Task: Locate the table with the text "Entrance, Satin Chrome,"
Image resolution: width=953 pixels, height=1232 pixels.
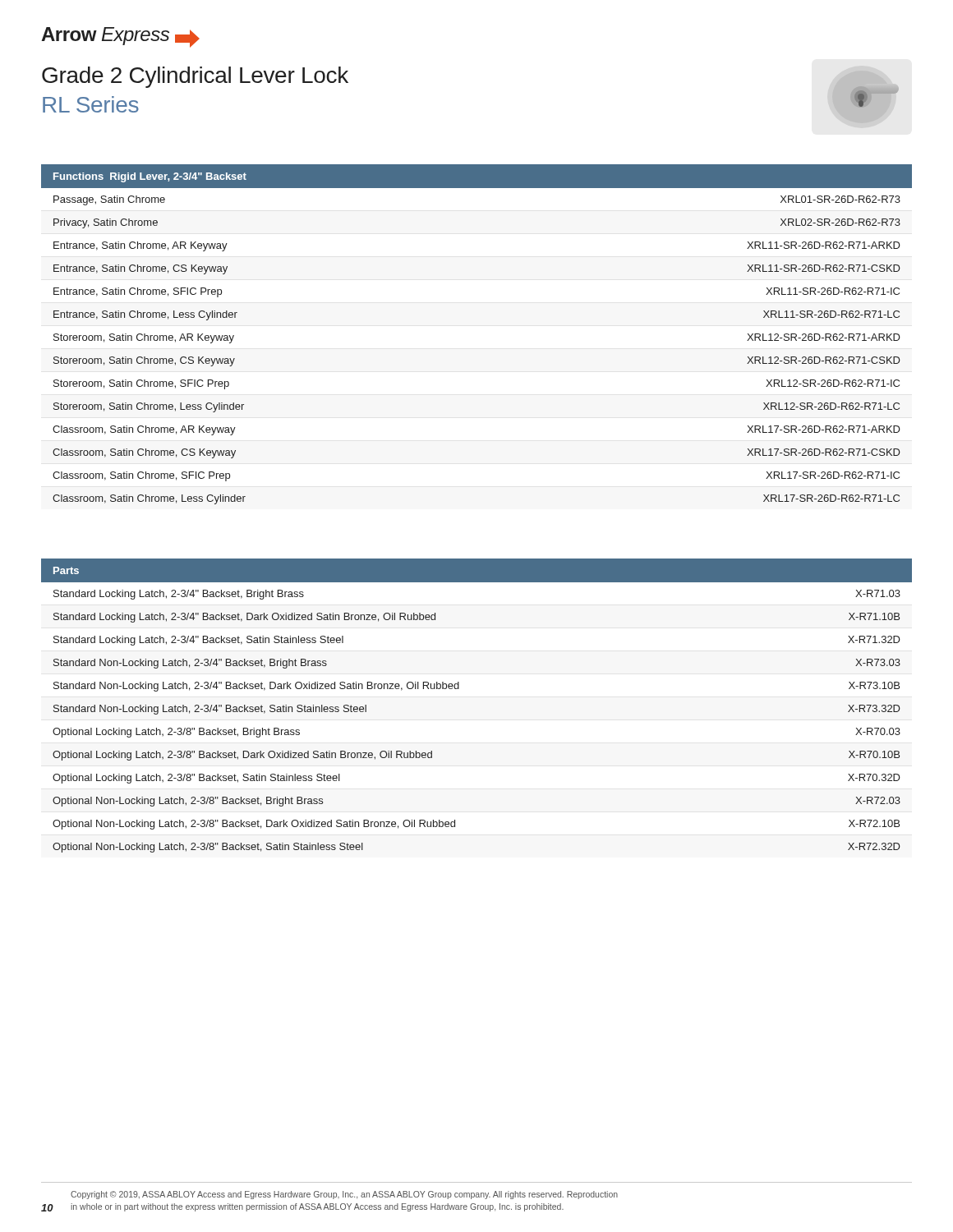Action: coord(476,349)
